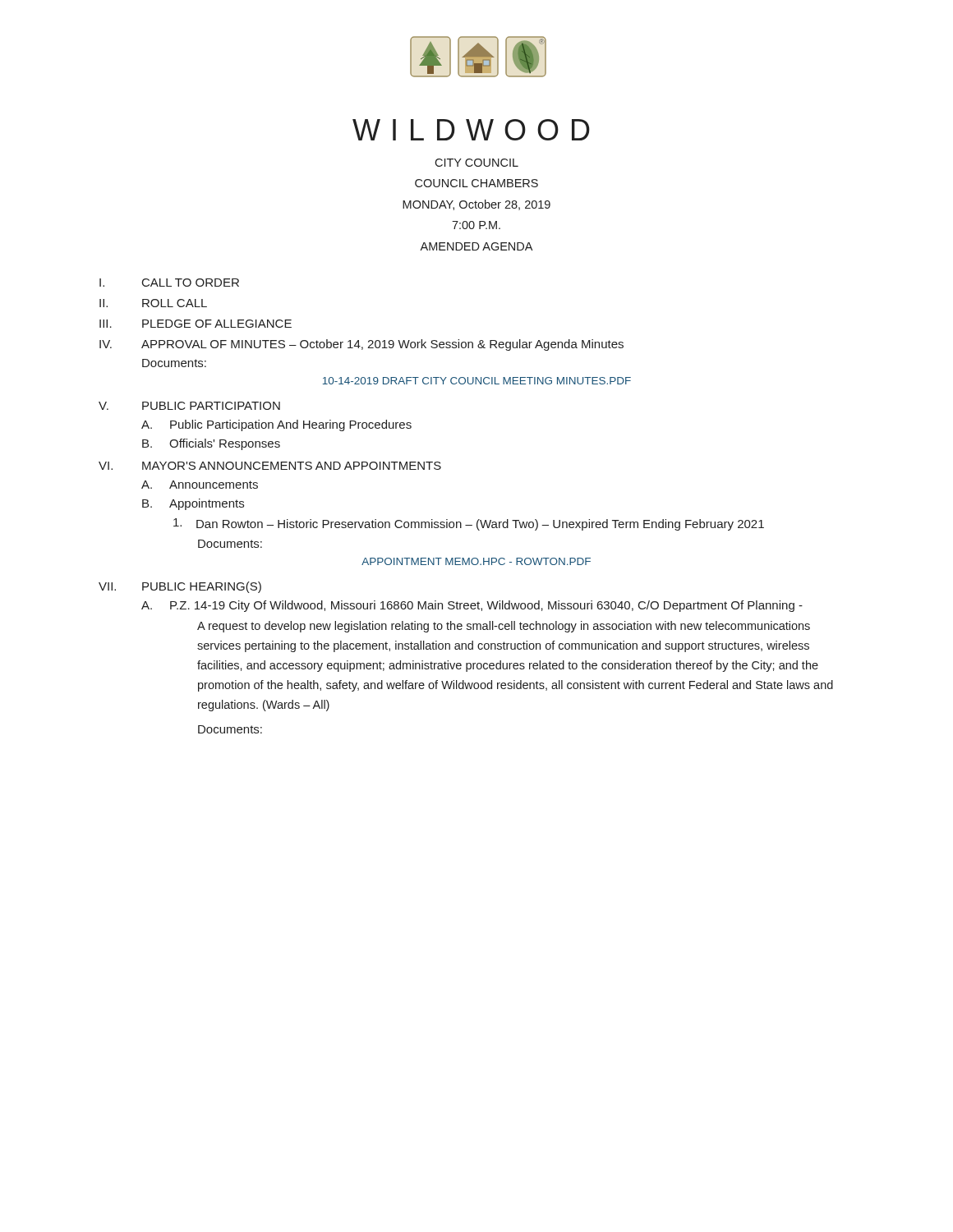This screenshot has height=1232, width=953.
Task: Locate the element starting "A request to develop"
Action: coord(515,665)
